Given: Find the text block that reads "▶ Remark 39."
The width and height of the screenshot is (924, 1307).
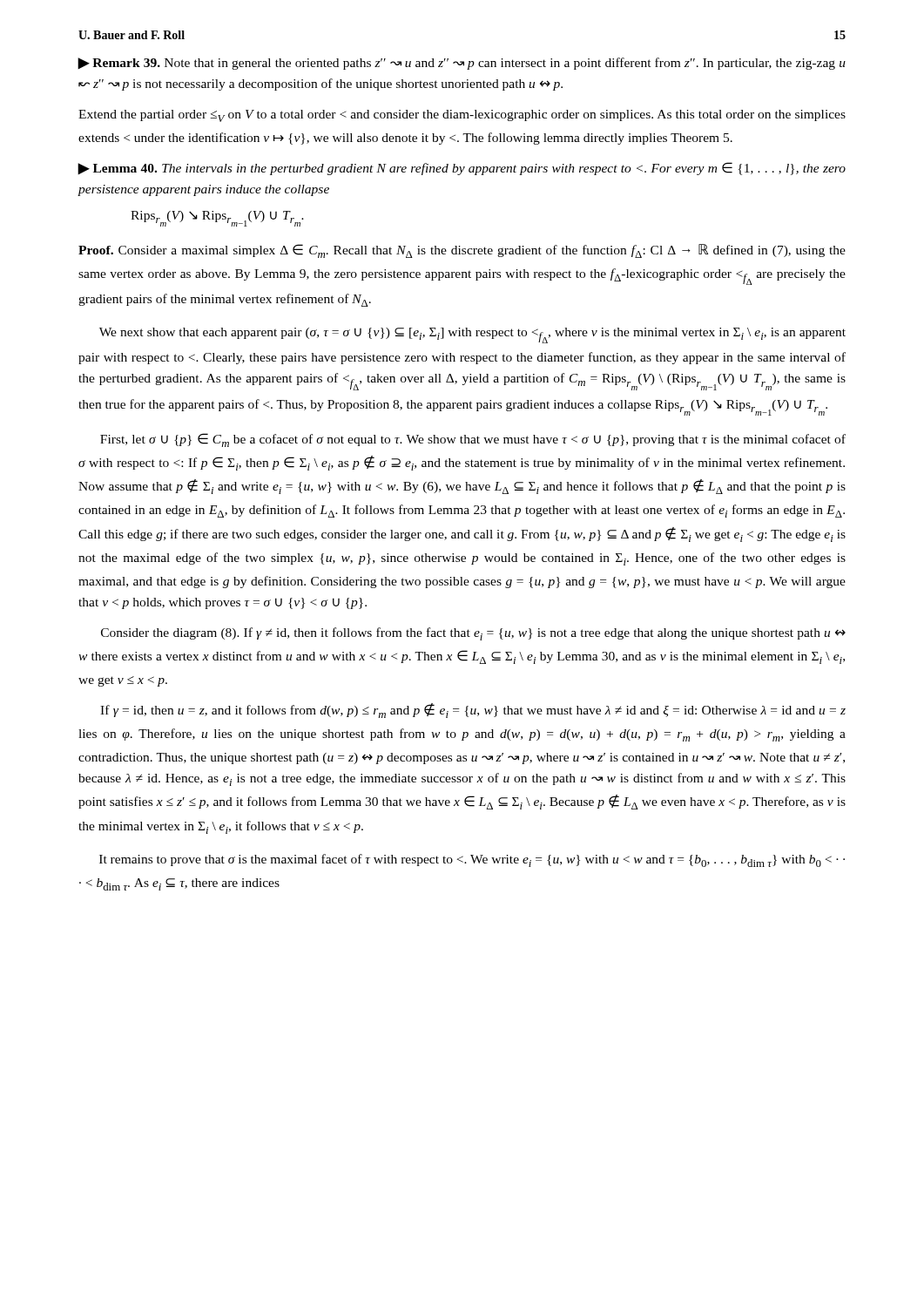Looking at the screenshot, I should (462, 73).
